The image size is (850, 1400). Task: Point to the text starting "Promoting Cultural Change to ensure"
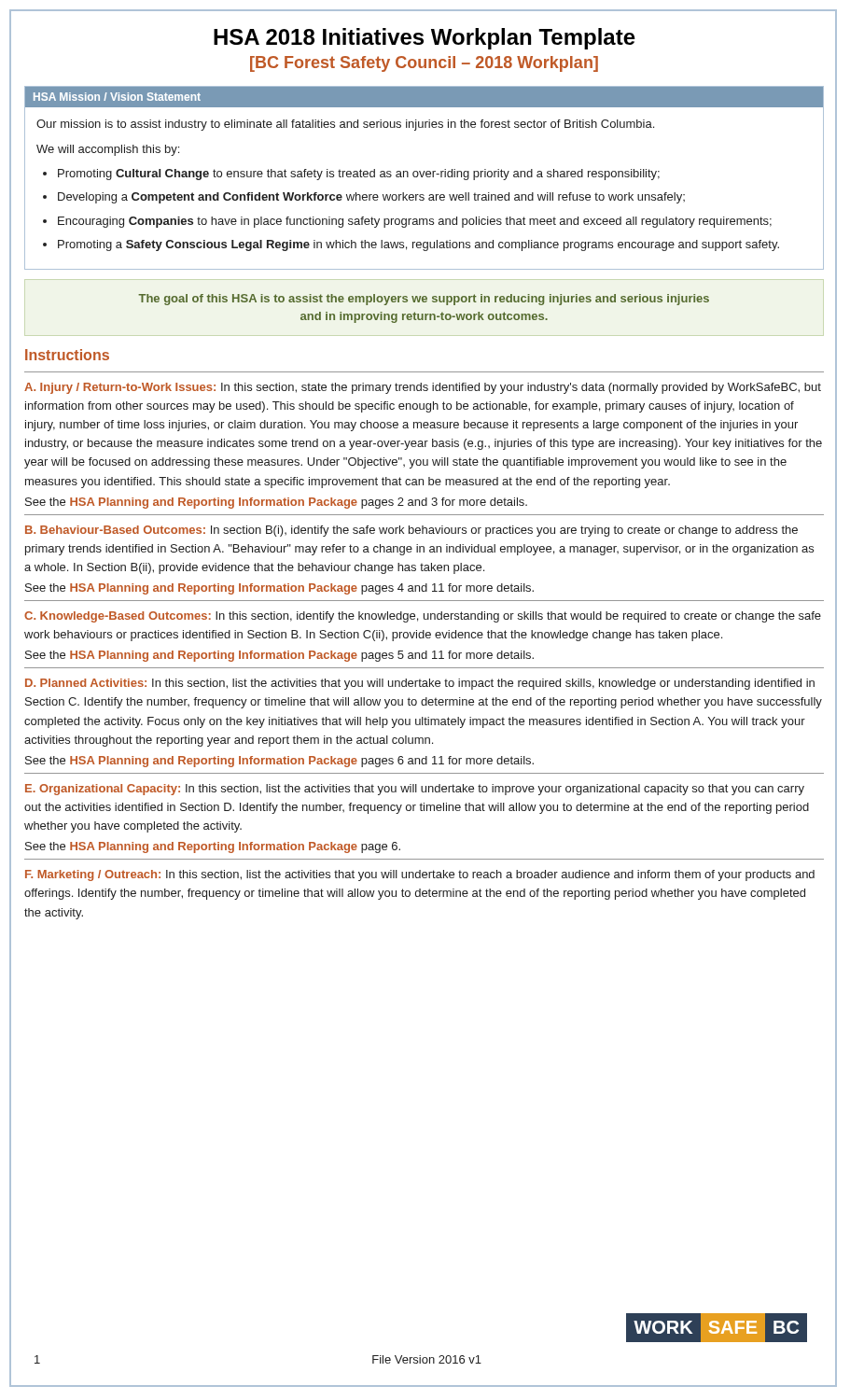[x=359, y=173]
